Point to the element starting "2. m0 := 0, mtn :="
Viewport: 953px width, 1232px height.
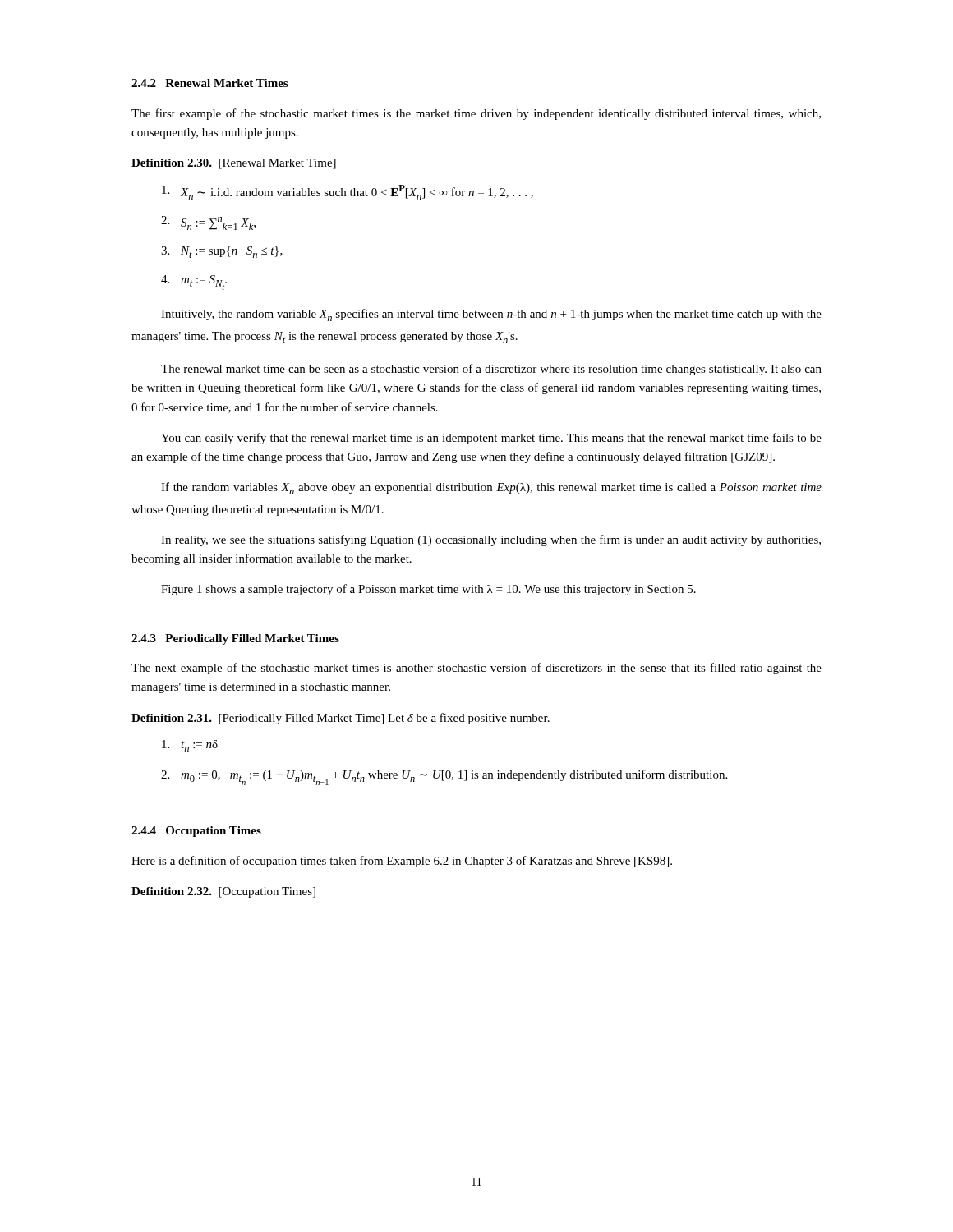tap(491, 777)
